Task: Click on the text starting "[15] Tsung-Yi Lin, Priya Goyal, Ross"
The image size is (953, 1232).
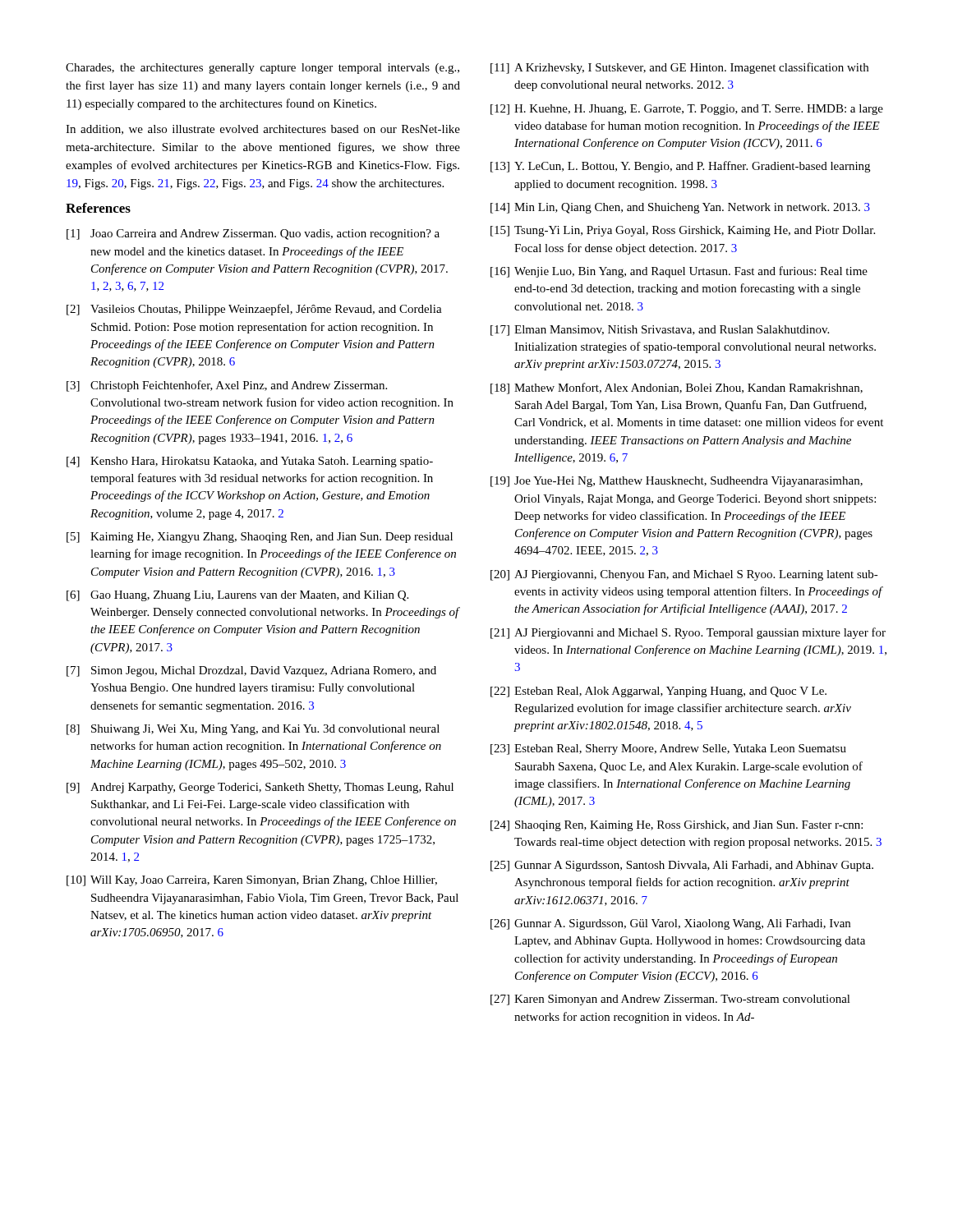Action: 688,240
